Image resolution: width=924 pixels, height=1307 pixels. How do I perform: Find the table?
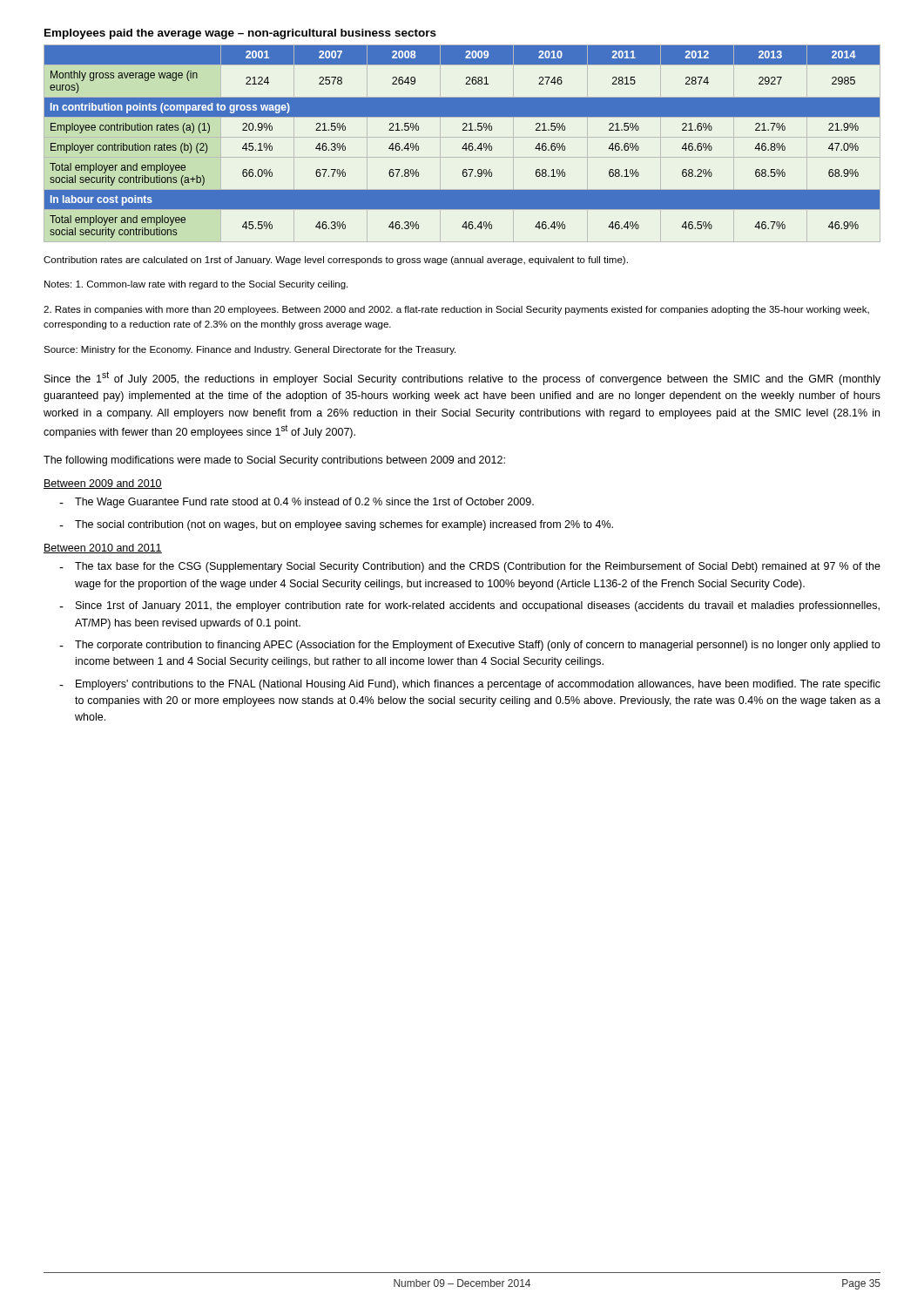462,143
